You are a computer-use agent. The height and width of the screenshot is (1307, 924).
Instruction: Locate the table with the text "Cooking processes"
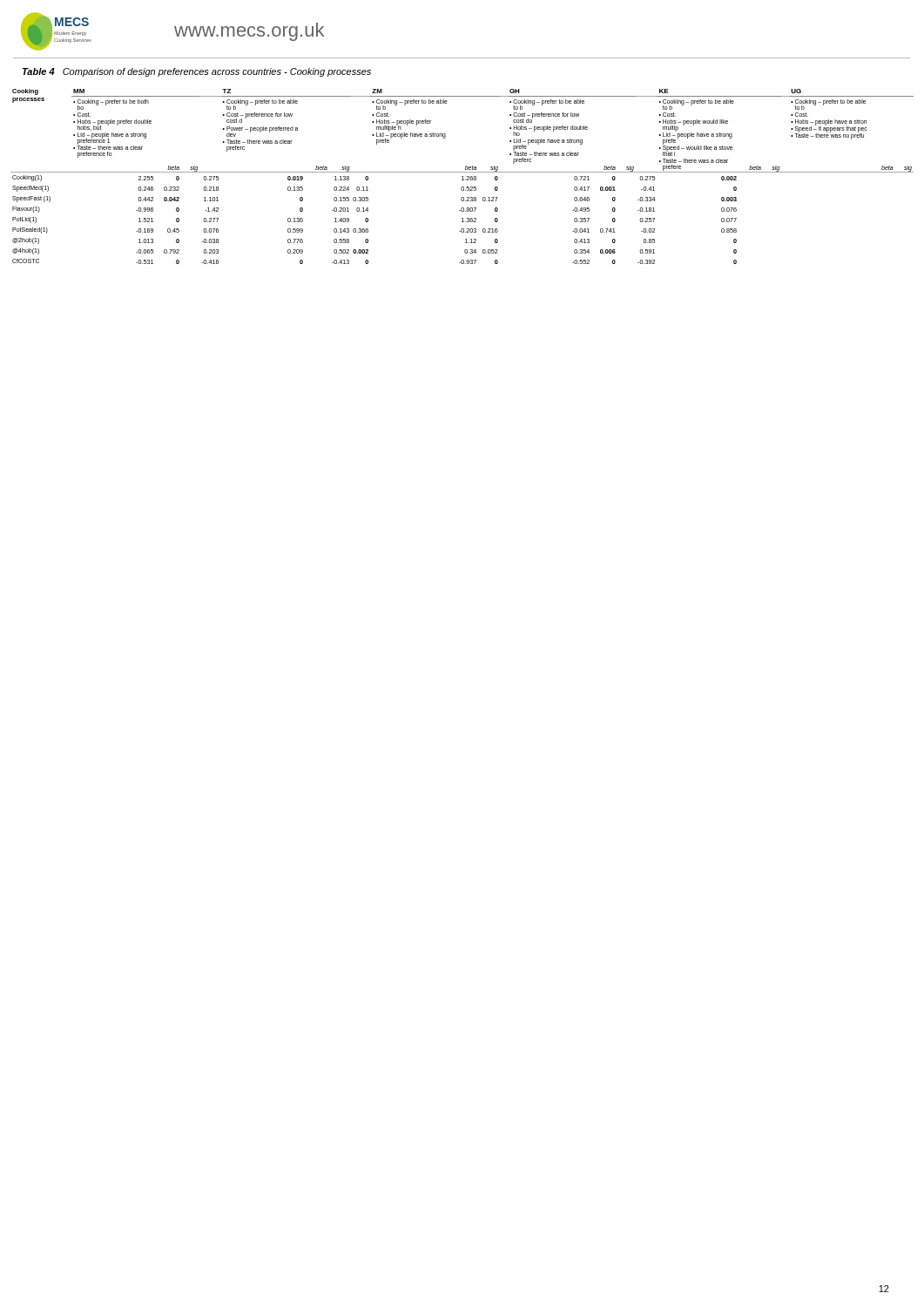462,176
